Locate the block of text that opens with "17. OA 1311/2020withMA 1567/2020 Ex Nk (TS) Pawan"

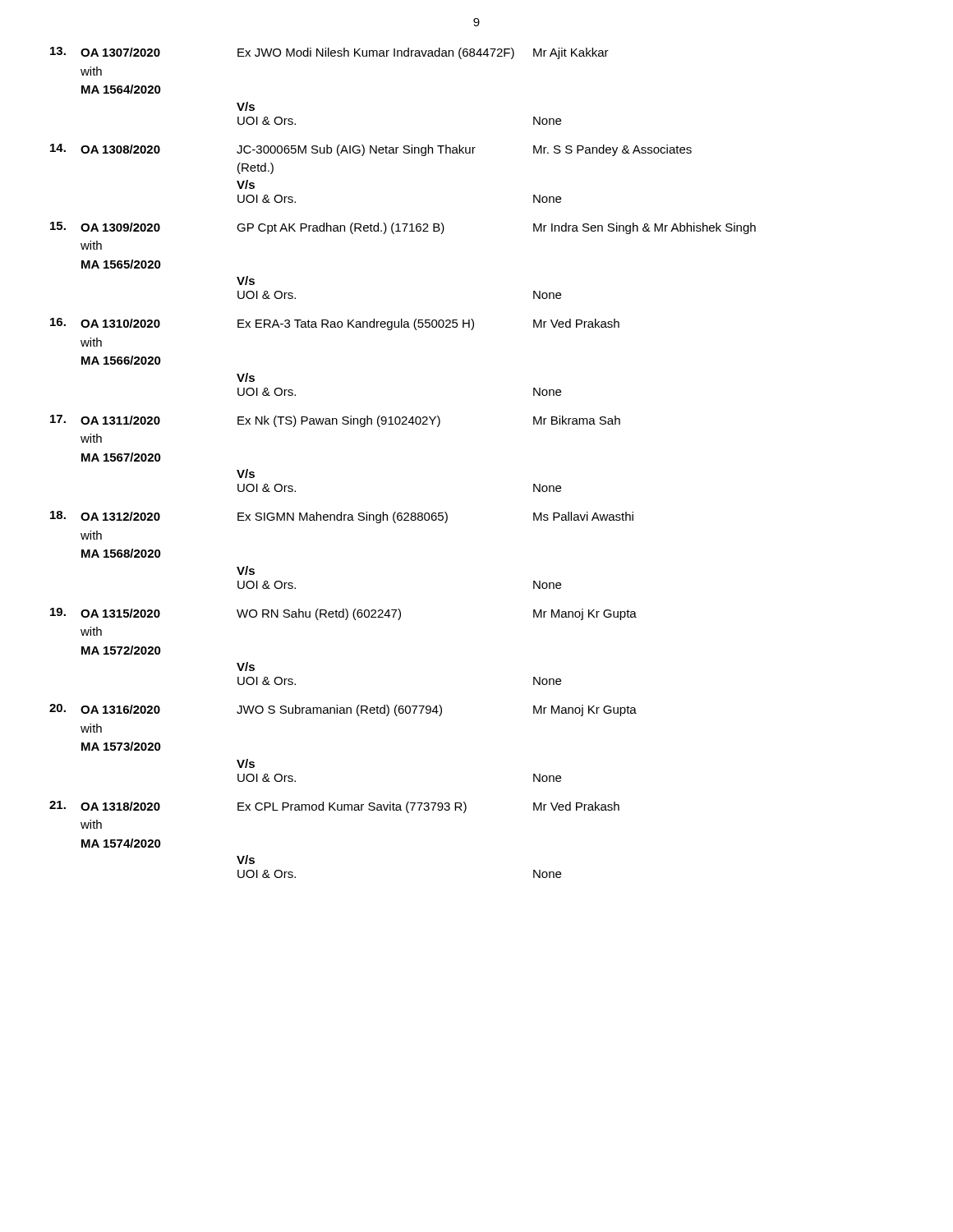click(x=335, y=421)
